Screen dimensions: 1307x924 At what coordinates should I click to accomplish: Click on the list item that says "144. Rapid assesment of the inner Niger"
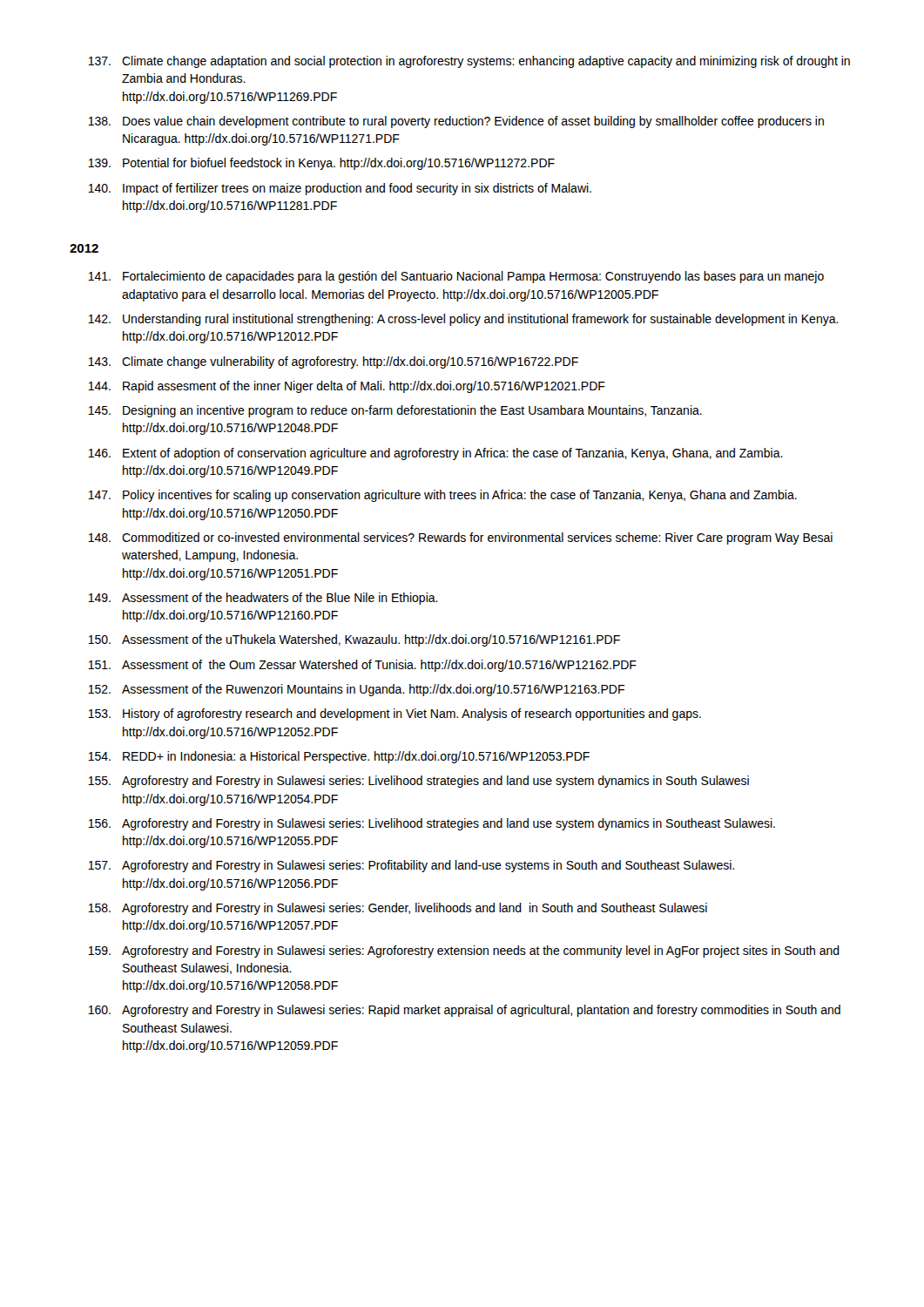(x=462, y=386)
